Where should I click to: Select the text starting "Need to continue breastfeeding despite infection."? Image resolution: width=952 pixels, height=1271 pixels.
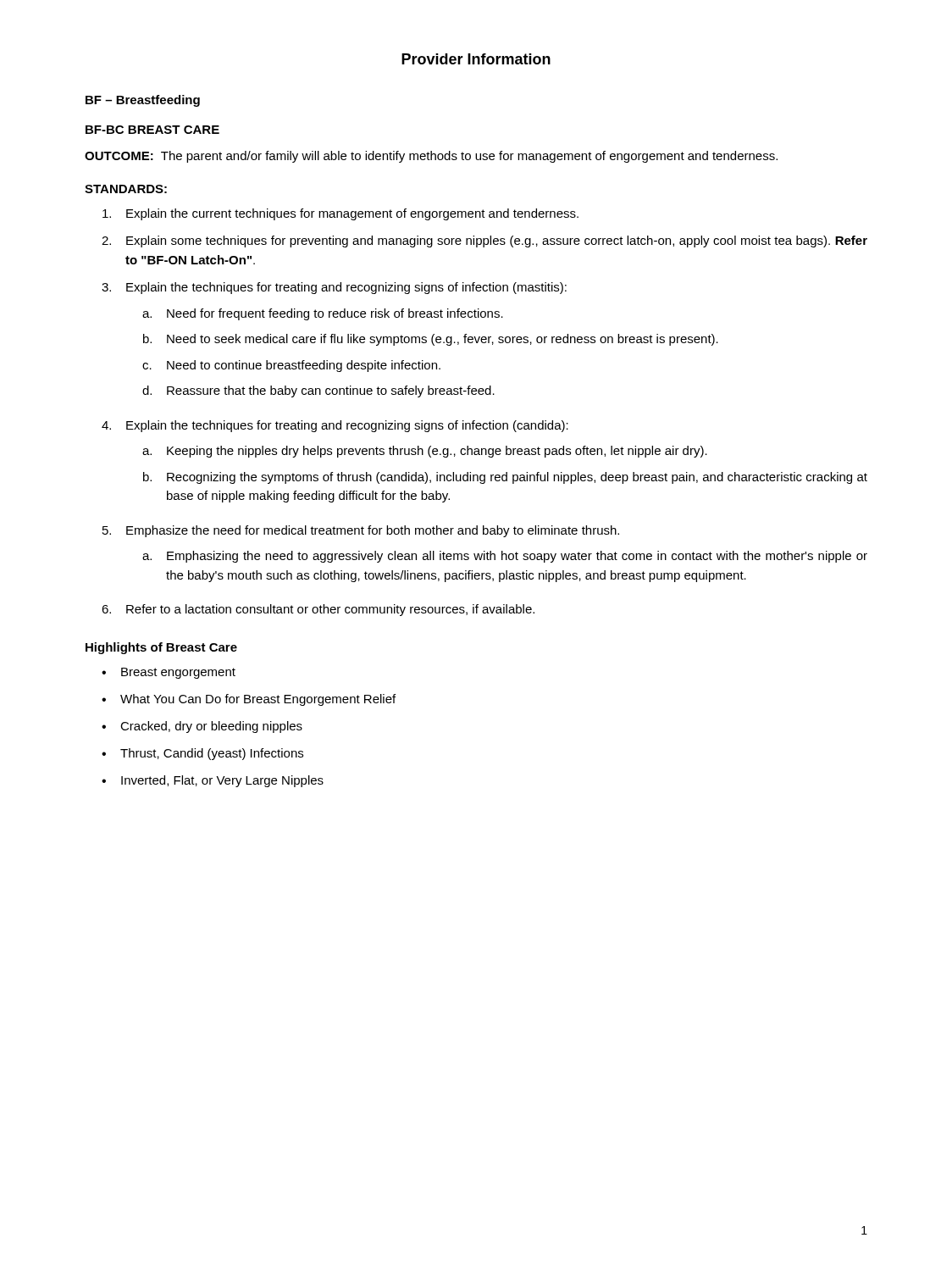point(304,366)
